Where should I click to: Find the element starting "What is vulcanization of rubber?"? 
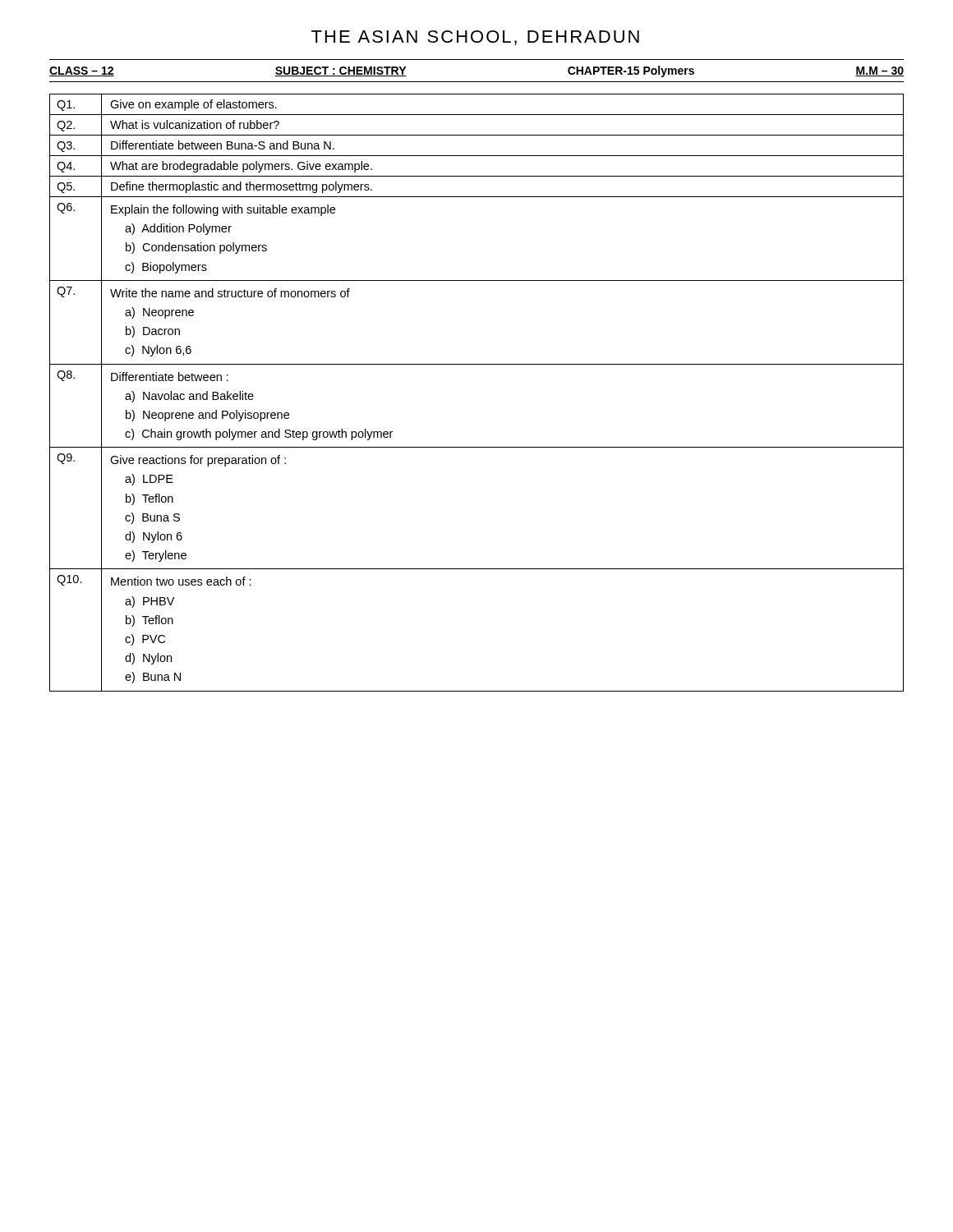pos(195,125)
